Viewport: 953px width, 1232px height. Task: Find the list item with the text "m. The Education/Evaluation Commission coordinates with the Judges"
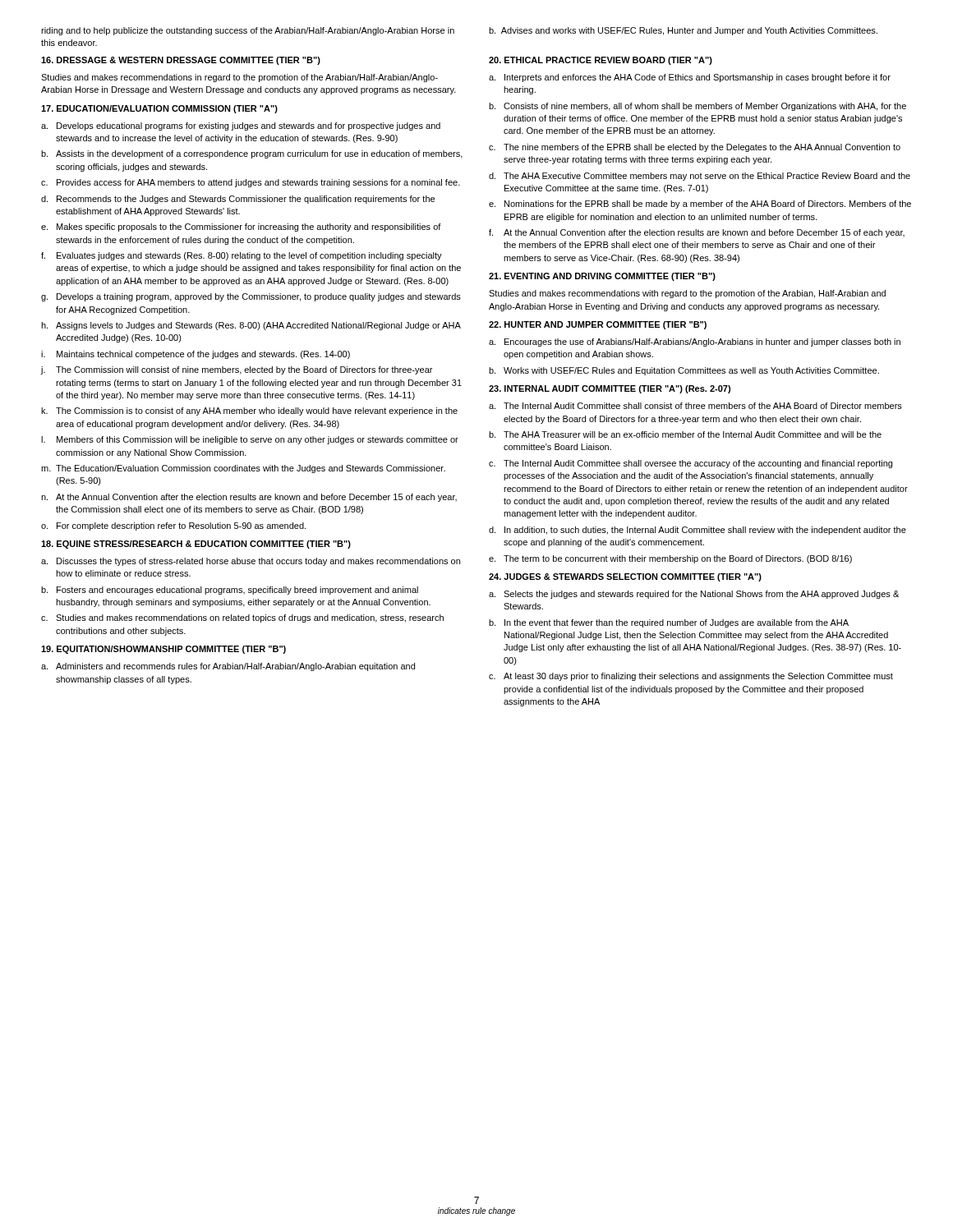pyautogui.click(x=253, y=475)
